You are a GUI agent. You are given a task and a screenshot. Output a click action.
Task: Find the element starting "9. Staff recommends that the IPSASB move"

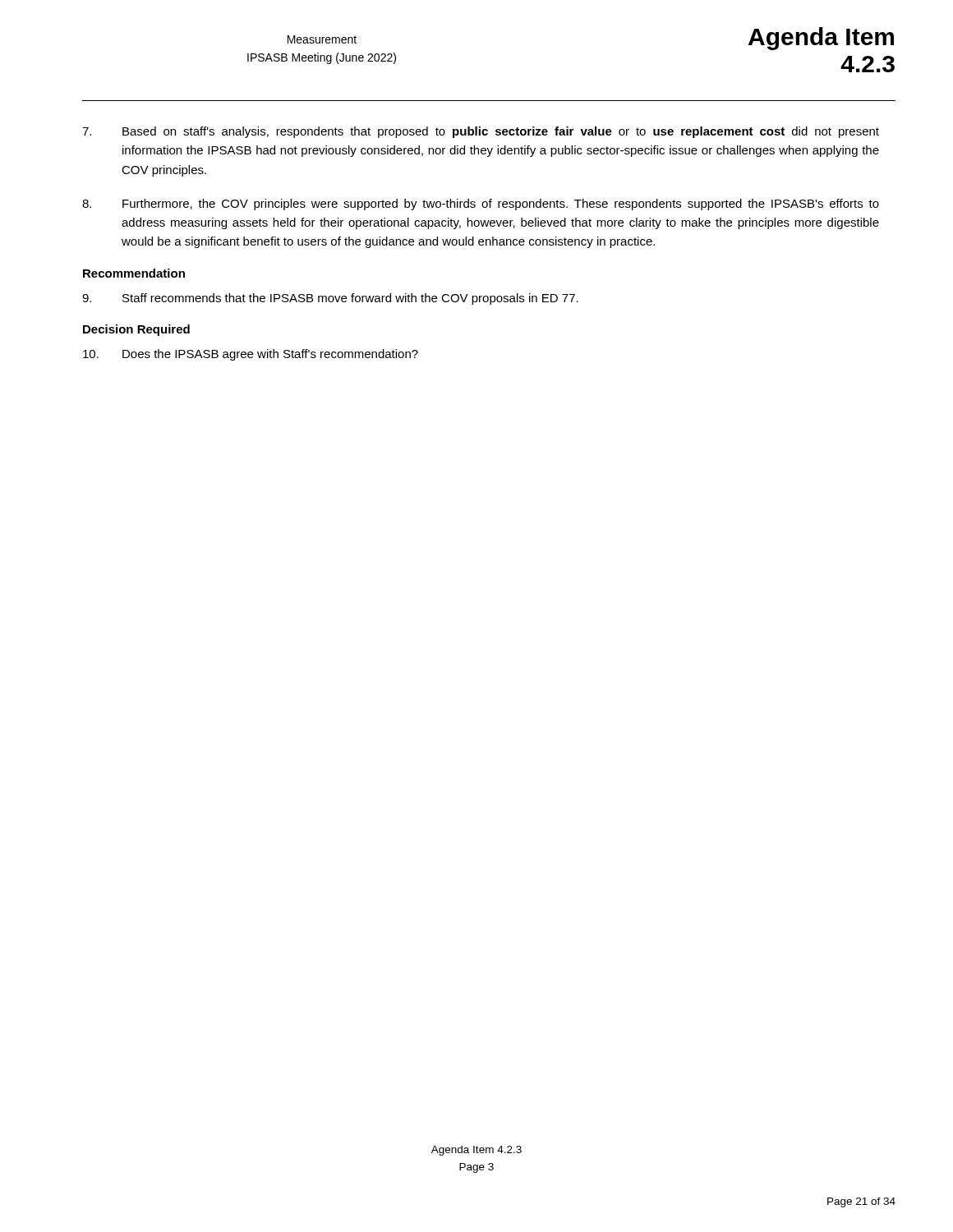pos(481,297)
